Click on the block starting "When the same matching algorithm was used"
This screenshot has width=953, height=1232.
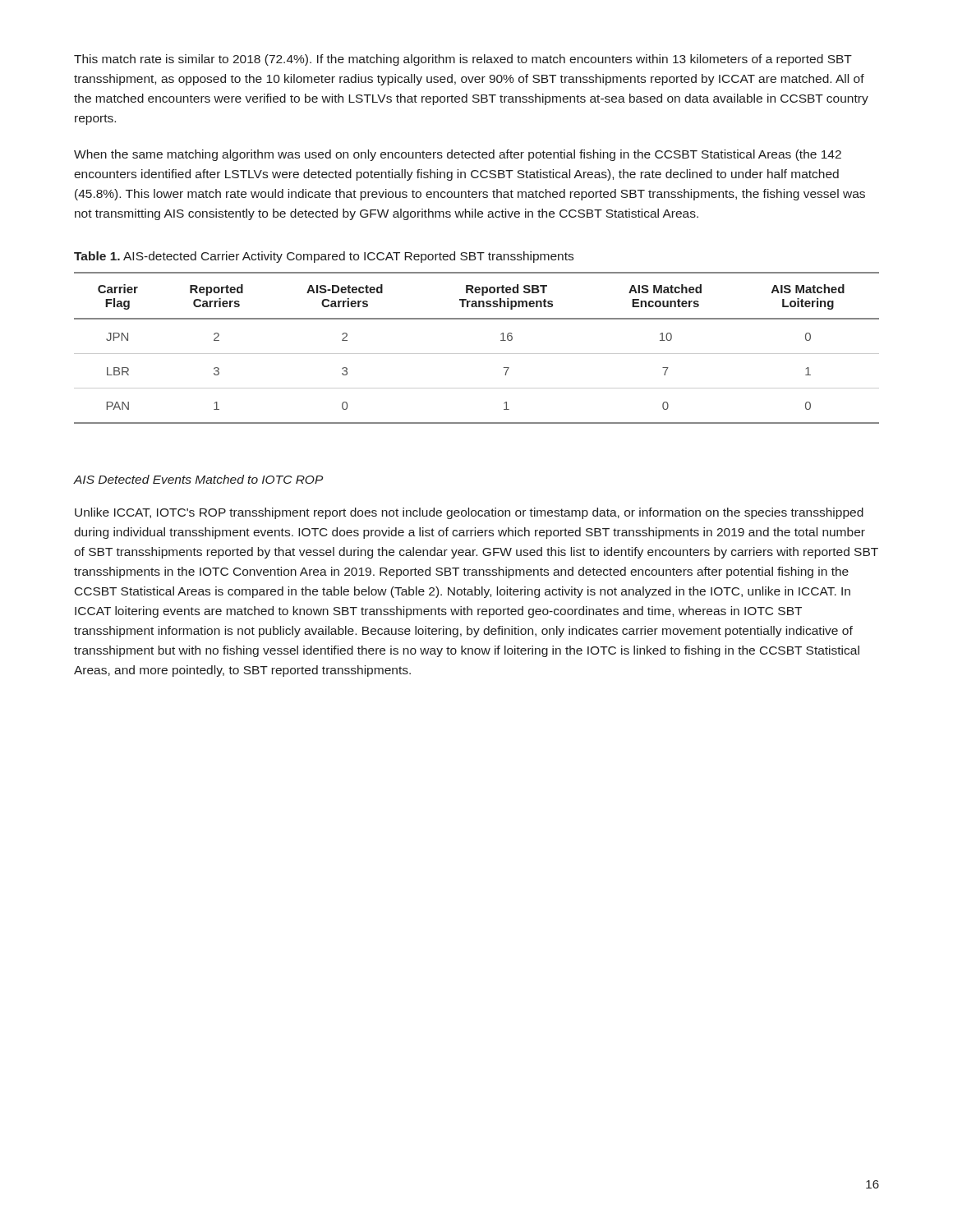coord(470,184)
